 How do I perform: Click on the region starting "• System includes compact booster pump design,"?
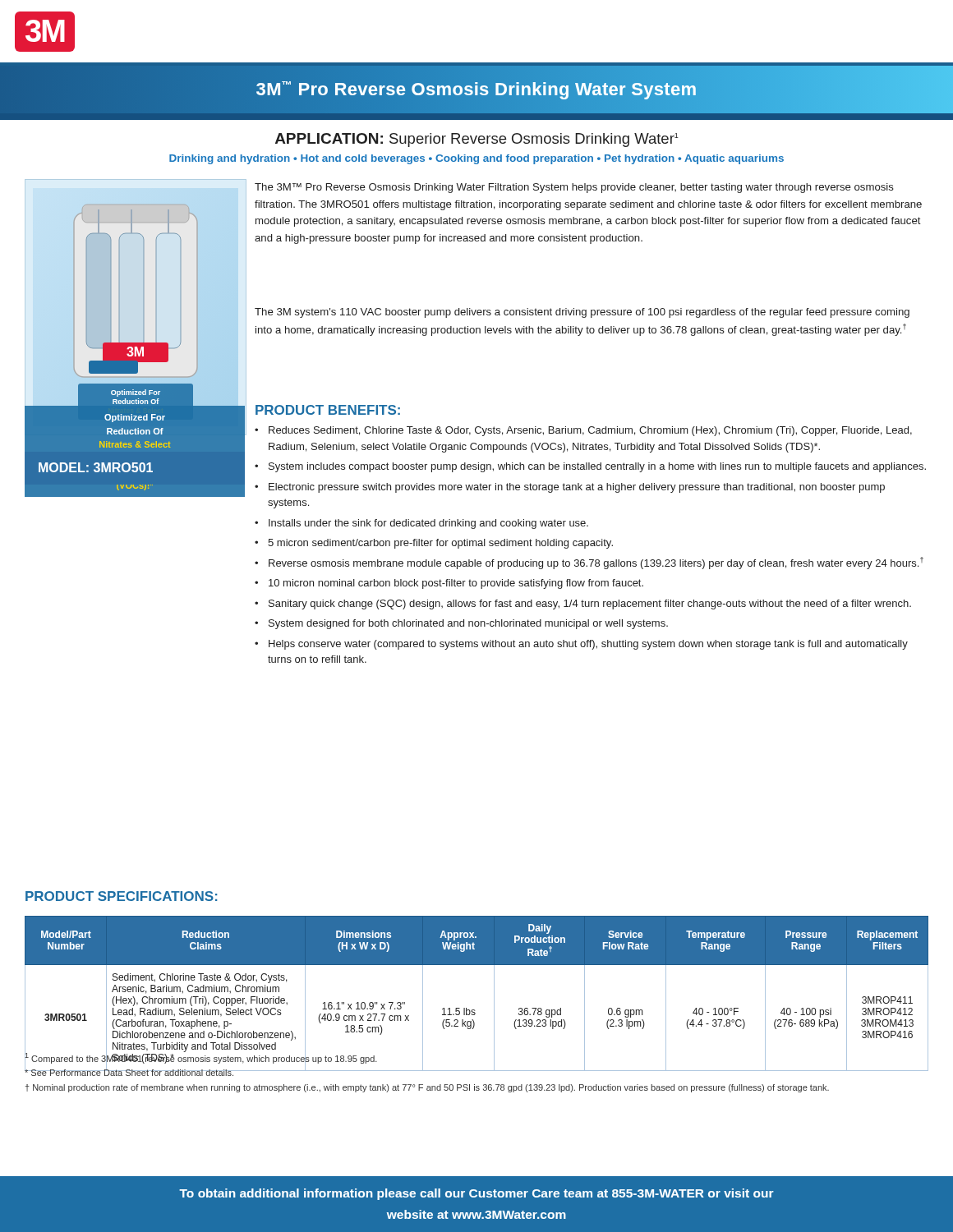(591, 466)
